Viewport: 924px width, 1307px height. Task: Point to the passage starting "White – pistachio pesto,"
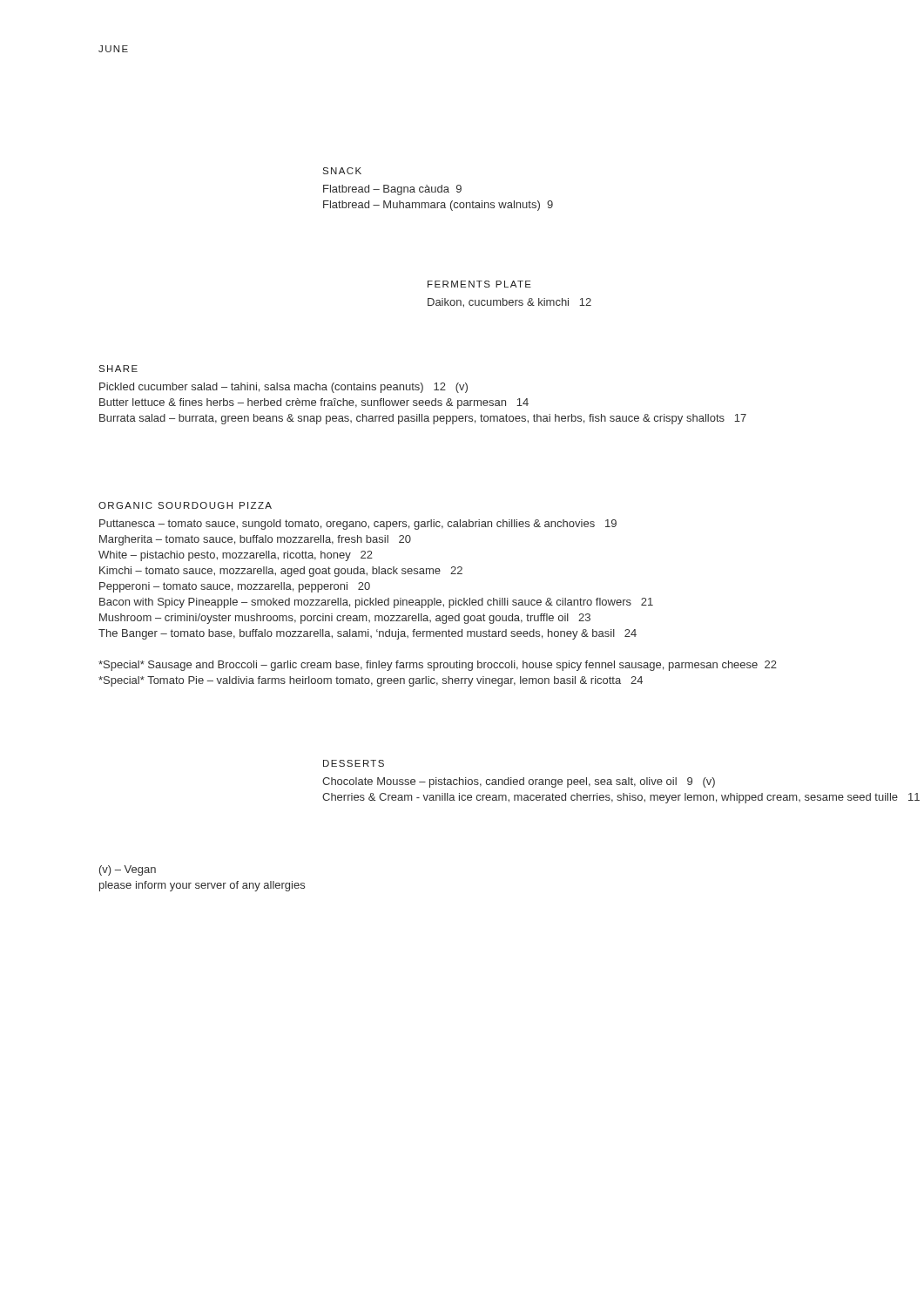[x=236, y=555]
